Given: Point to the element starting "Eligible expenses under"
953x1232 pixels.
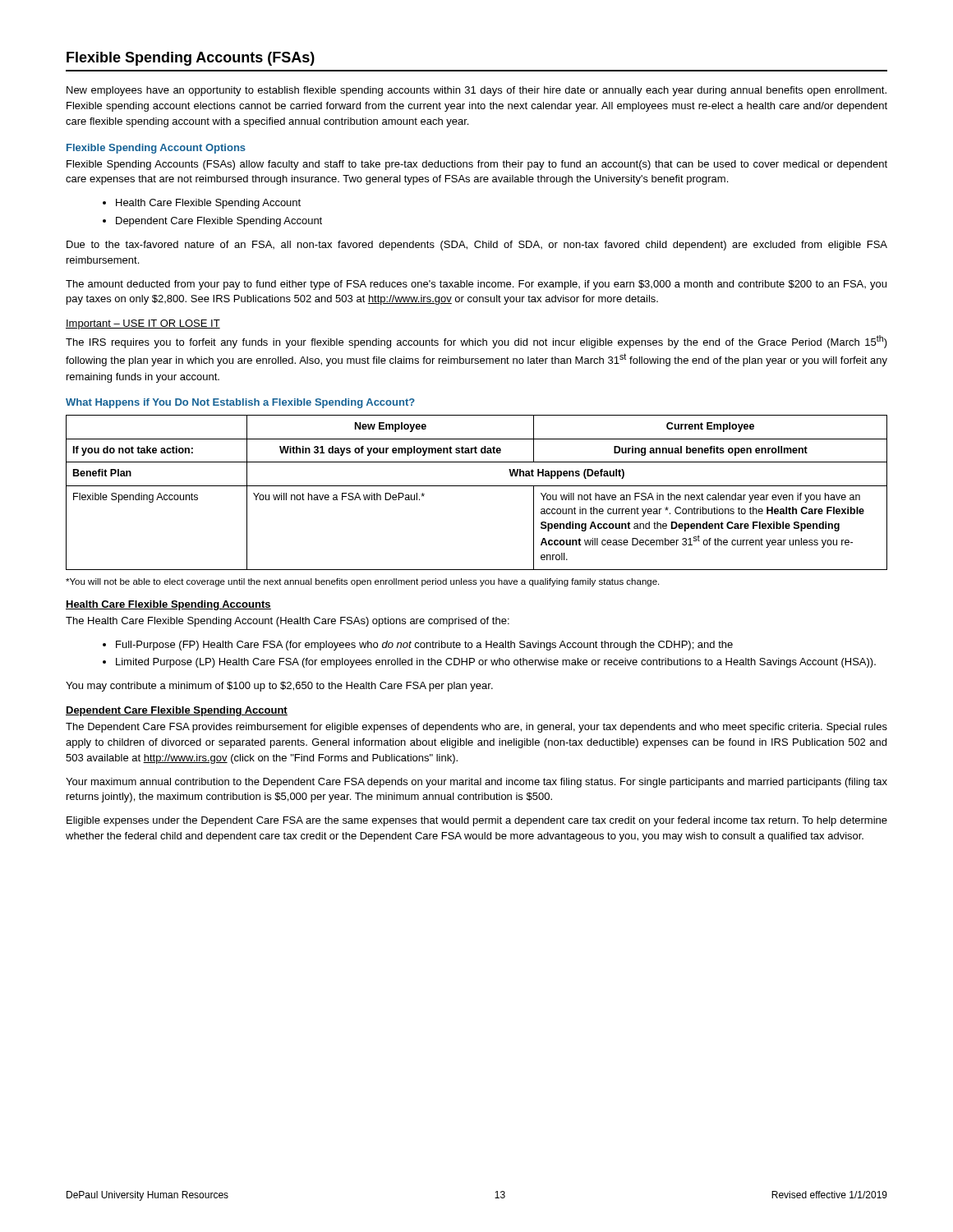Looking at the screenshot, I should [476, 828].
